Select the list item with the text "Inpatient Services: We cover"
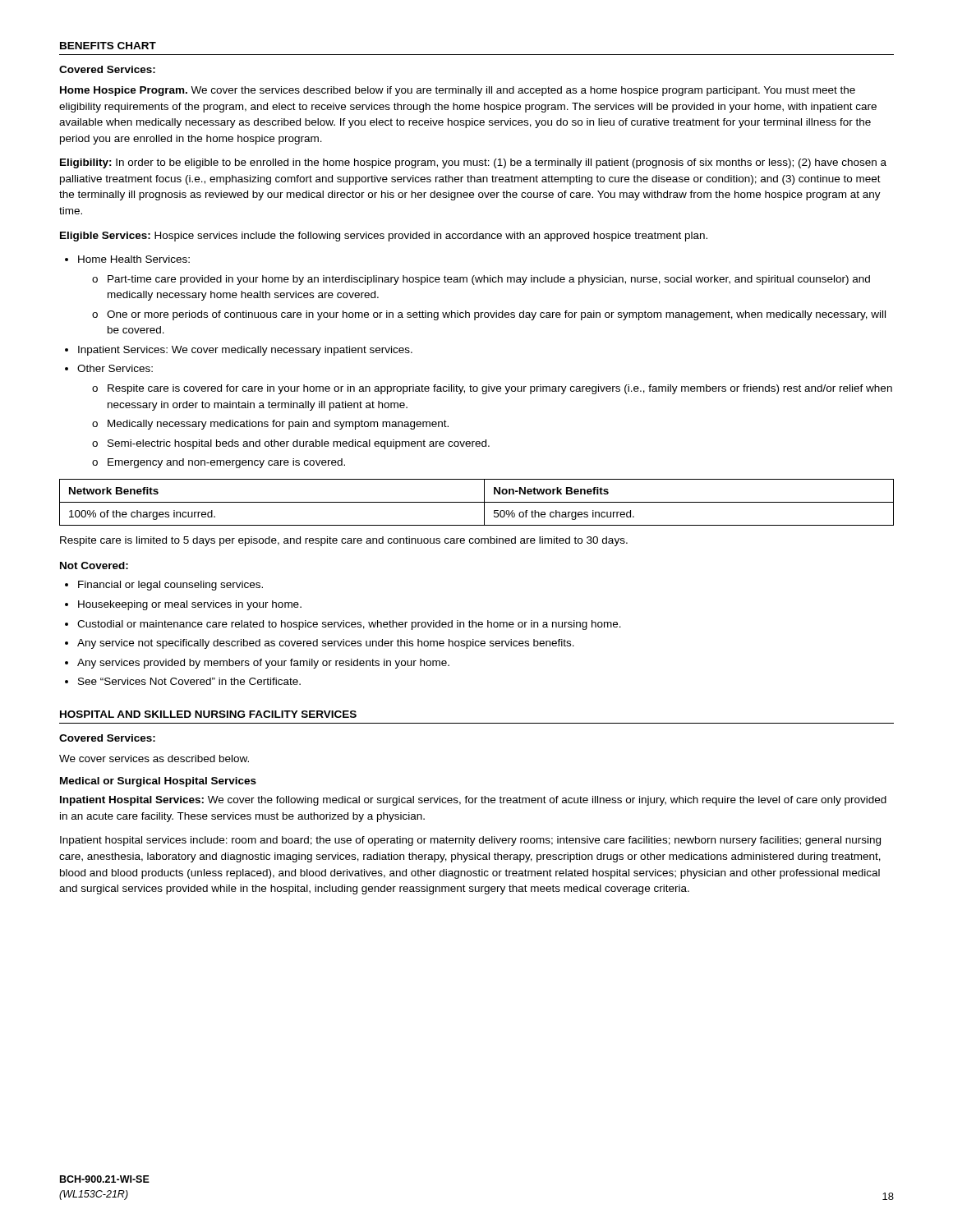Viewport: 953px width, 1232px height. coord(239,351)
